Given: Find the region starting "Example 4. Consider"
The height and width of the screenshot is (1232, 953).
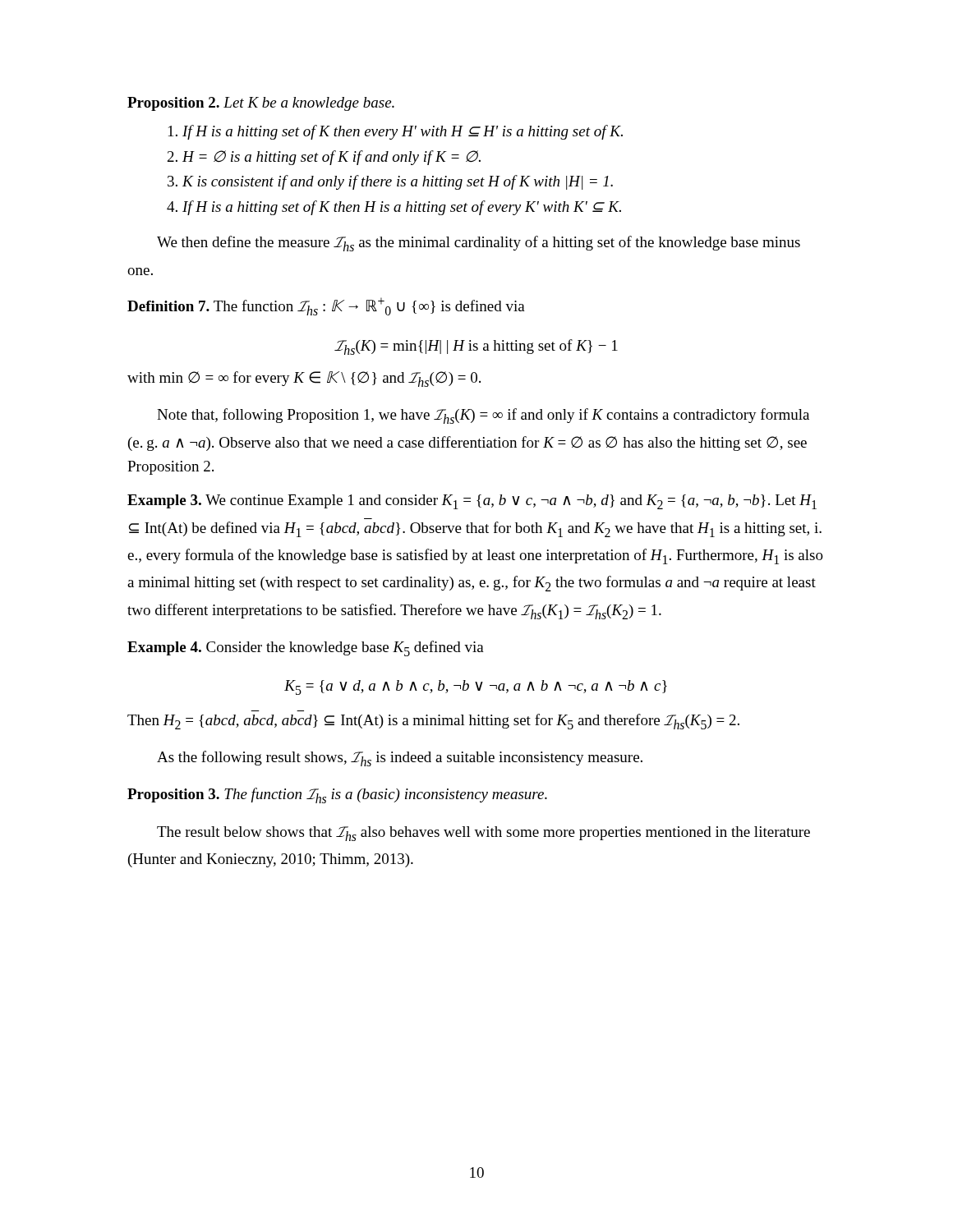Looking at the screenshot, I should point(306,648).
